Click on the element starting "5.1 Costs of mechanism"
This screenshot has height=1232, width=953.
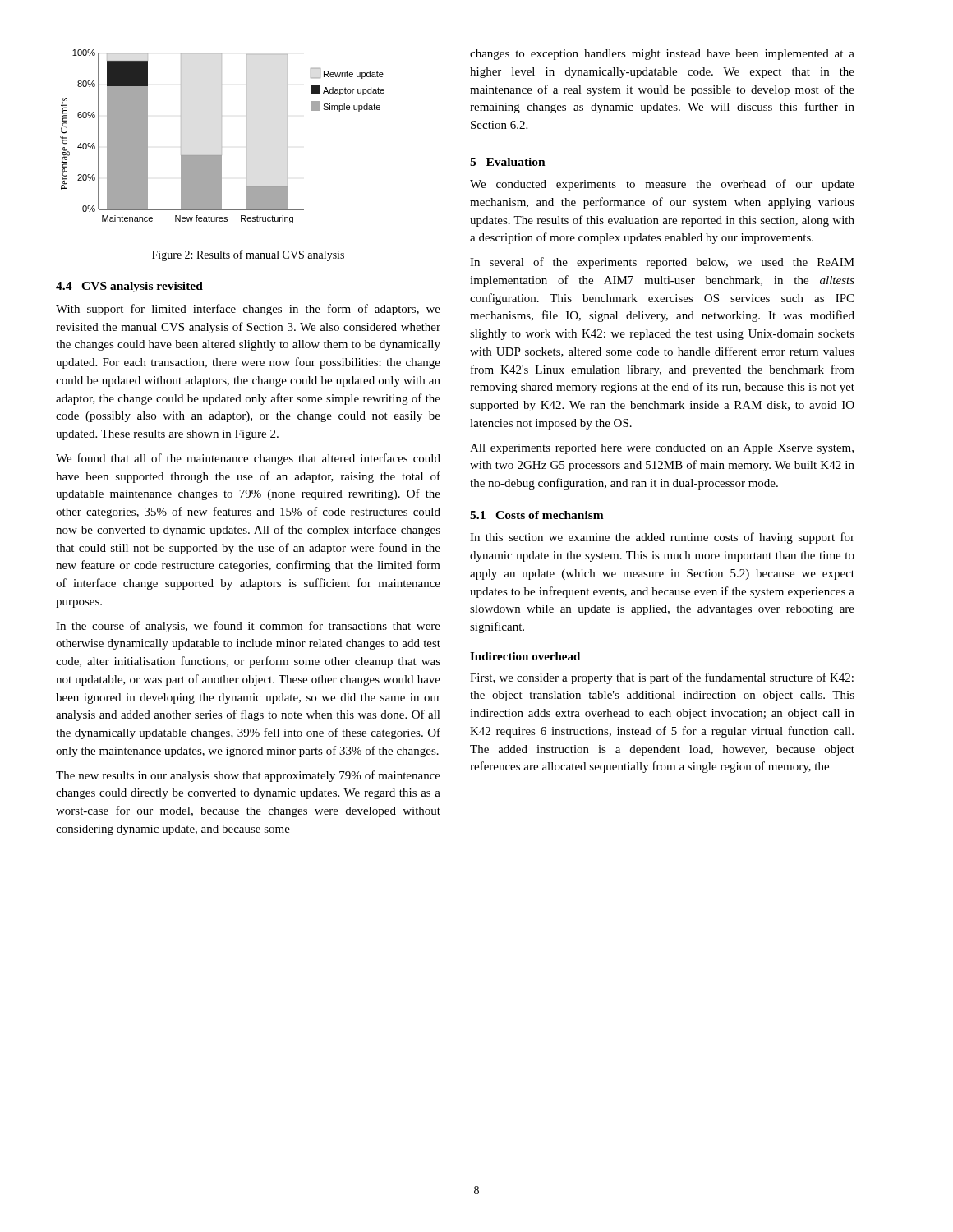[537, 515]
